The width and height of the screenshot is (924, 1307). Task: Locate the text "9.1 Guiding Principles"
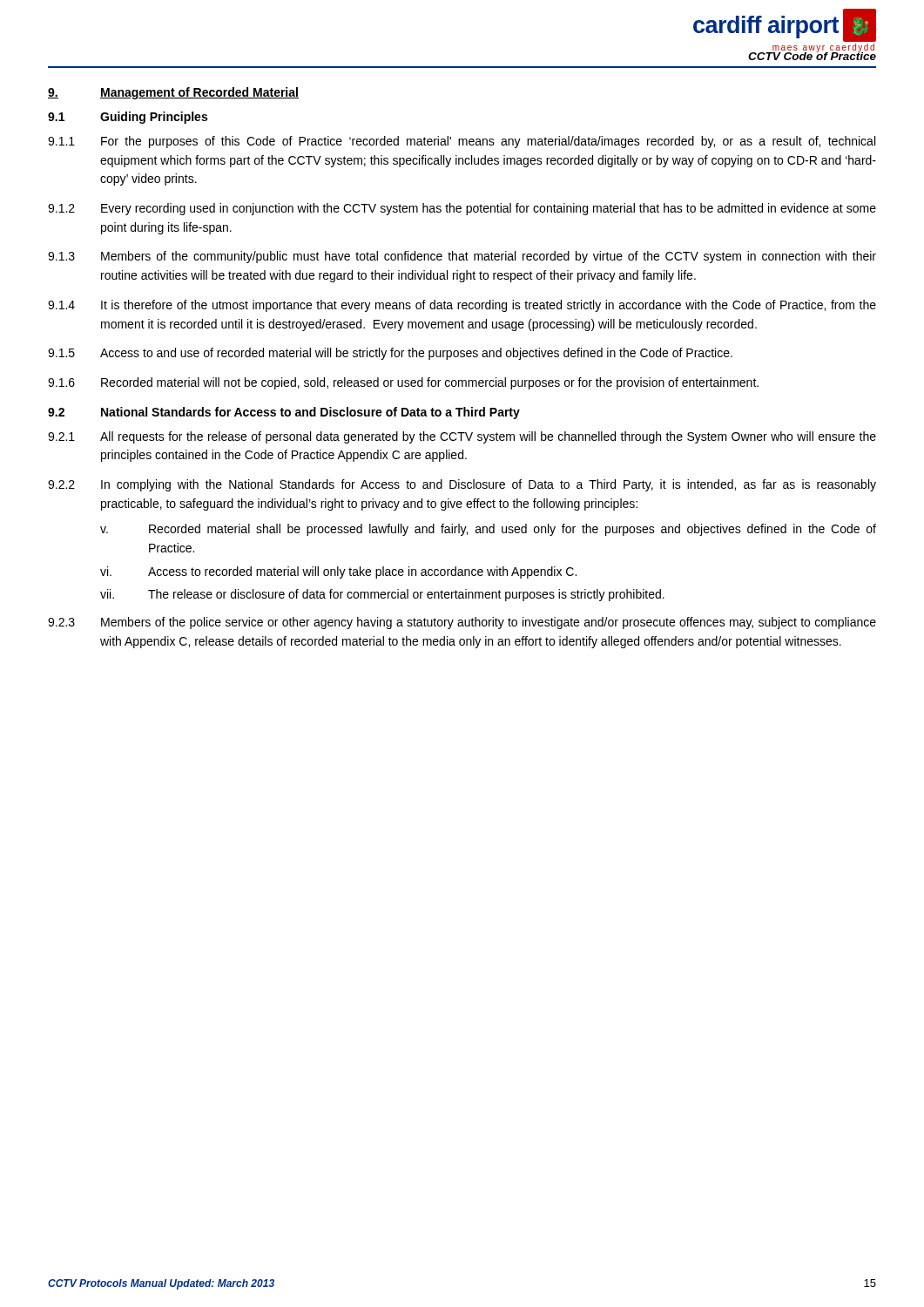(x=128, y=117)
